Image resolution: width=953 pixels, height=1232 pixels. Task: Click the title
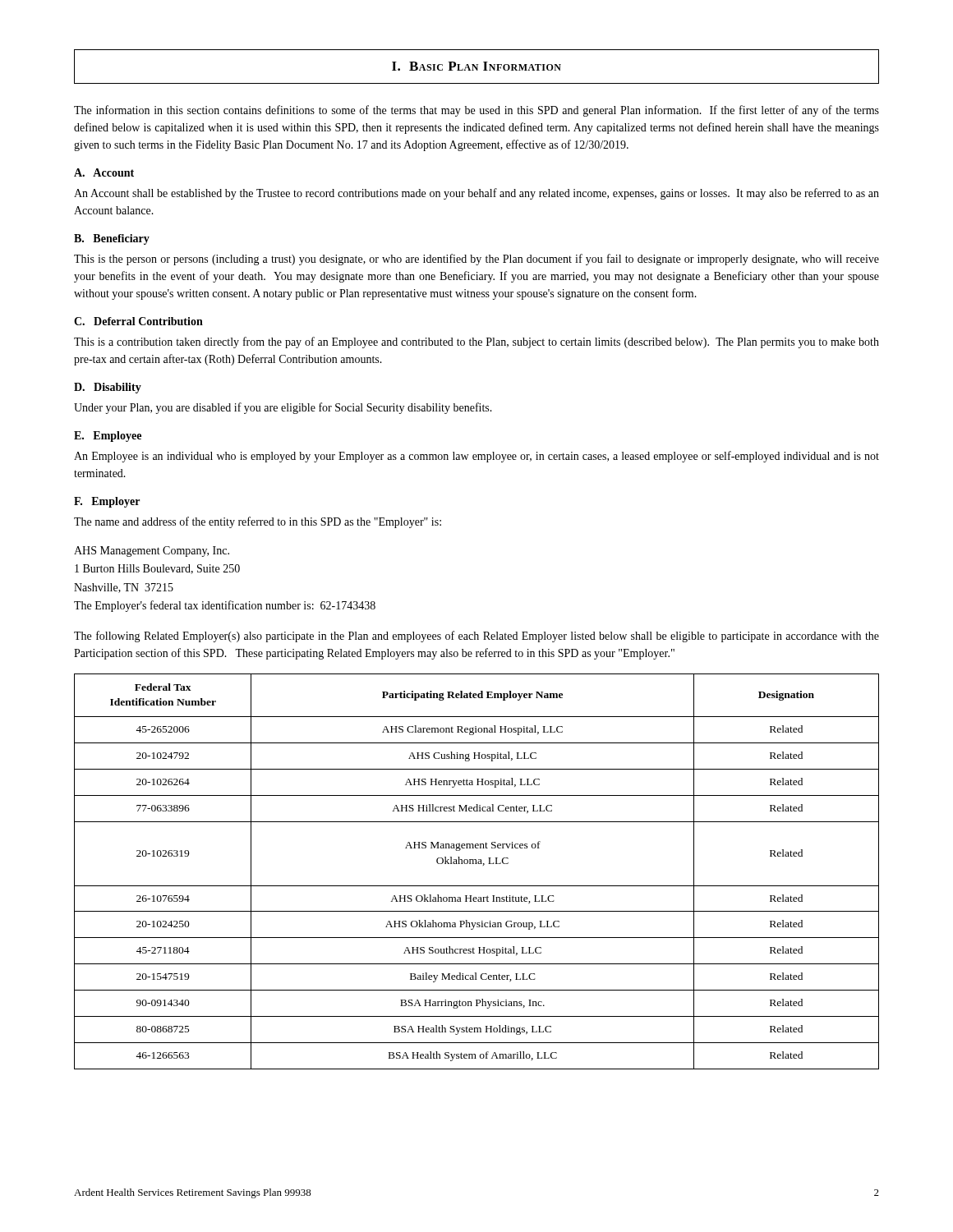point(476,67)
